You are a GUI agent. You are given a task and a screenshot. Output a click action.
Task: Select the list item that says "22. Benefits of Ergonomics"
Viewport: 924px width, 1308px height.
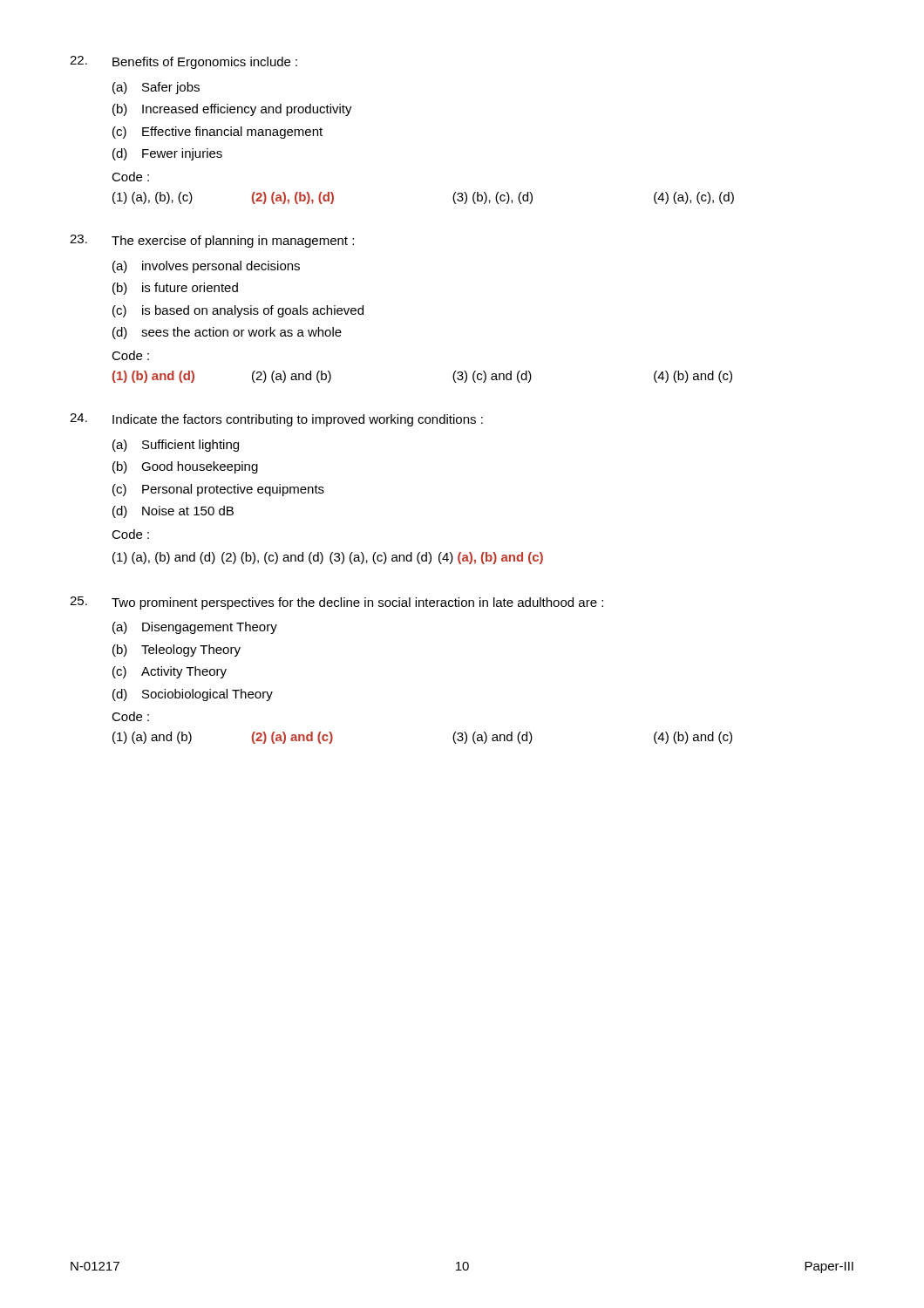point(183,62)
